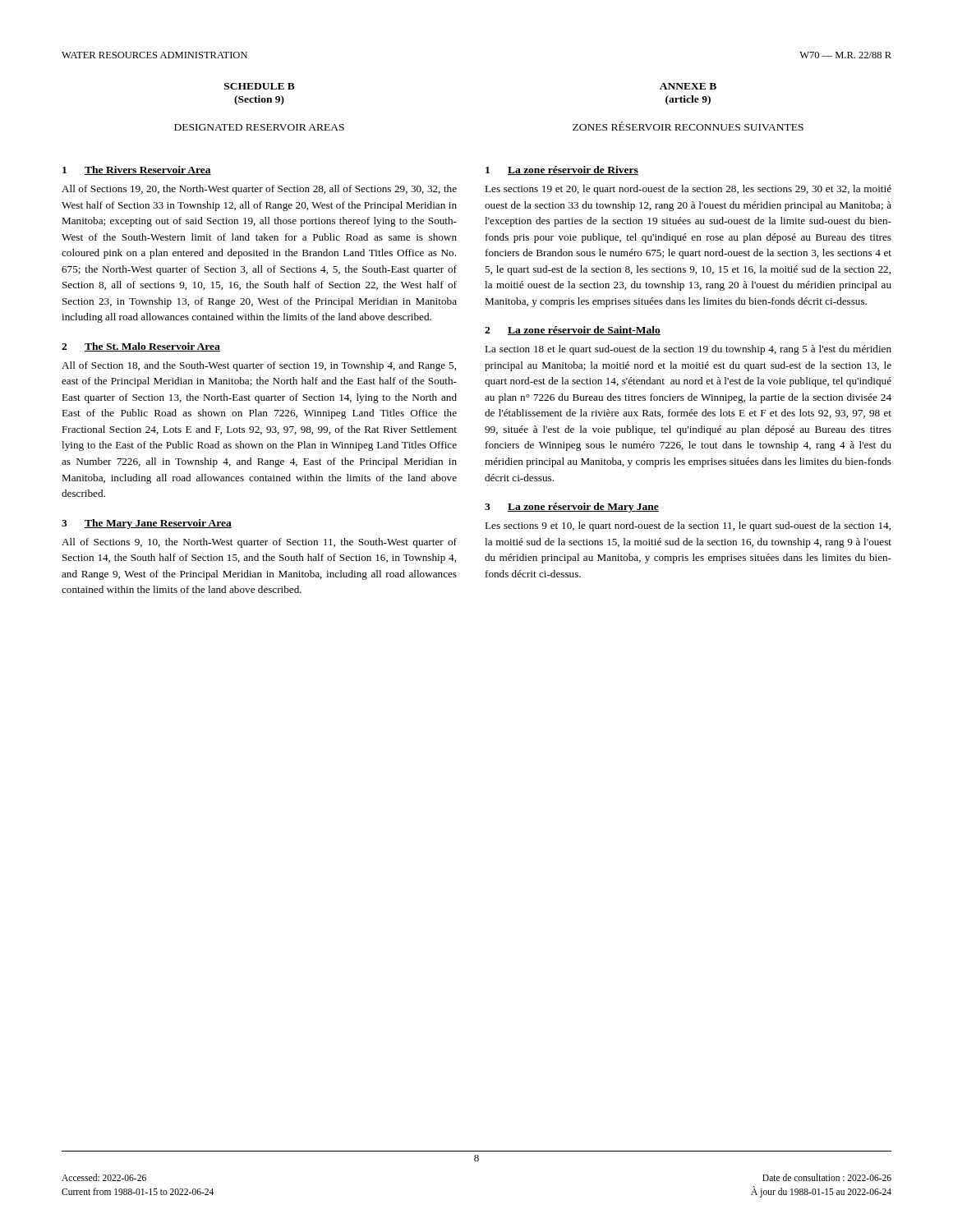Find the element starting "1 The Rivers Reservoir Area"
Screen dimensions: 1232x953
[x=136, y=170]
